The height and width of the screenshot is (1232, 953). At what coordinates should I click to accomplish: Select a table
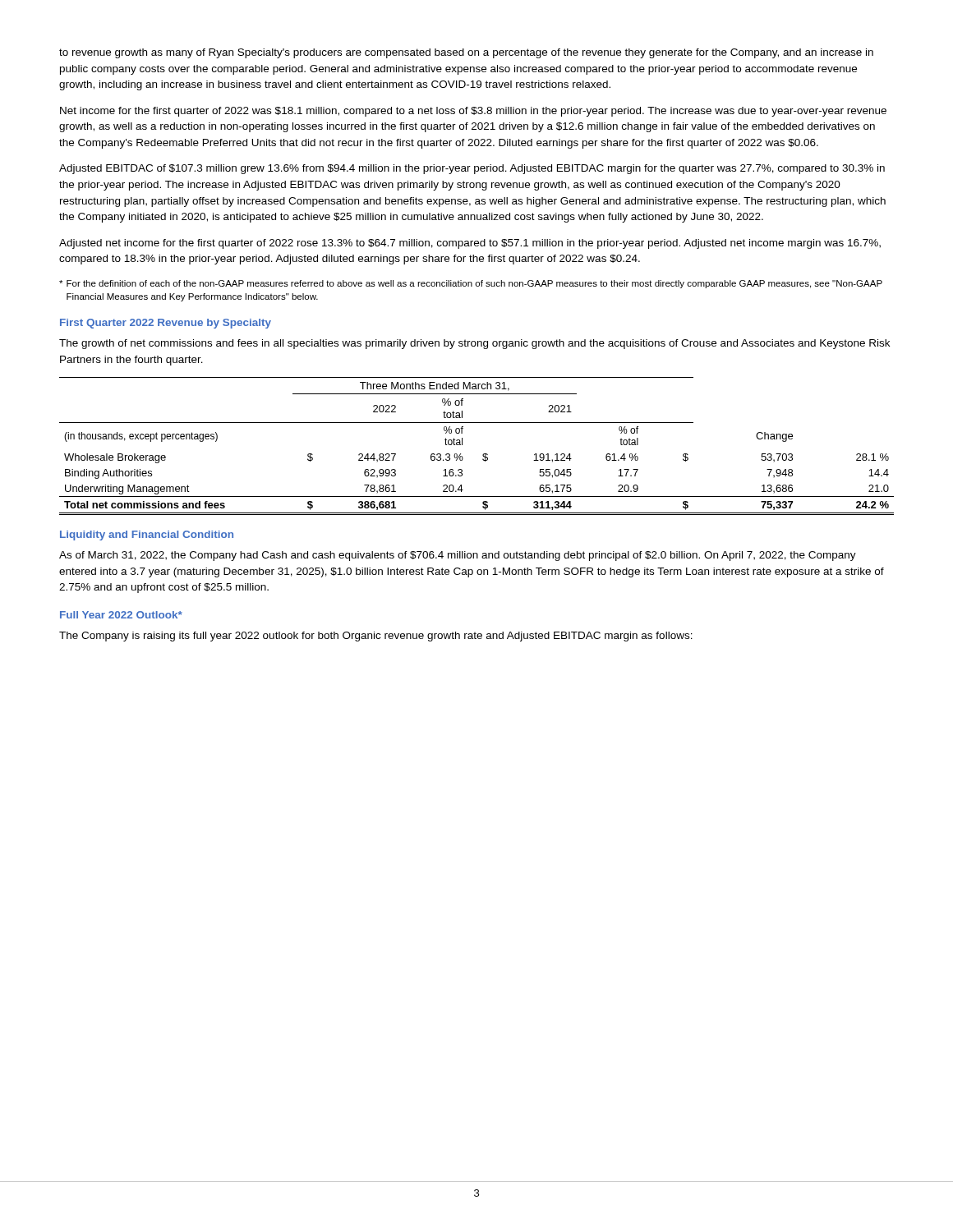pyautogui.click(x=476, y=446)
